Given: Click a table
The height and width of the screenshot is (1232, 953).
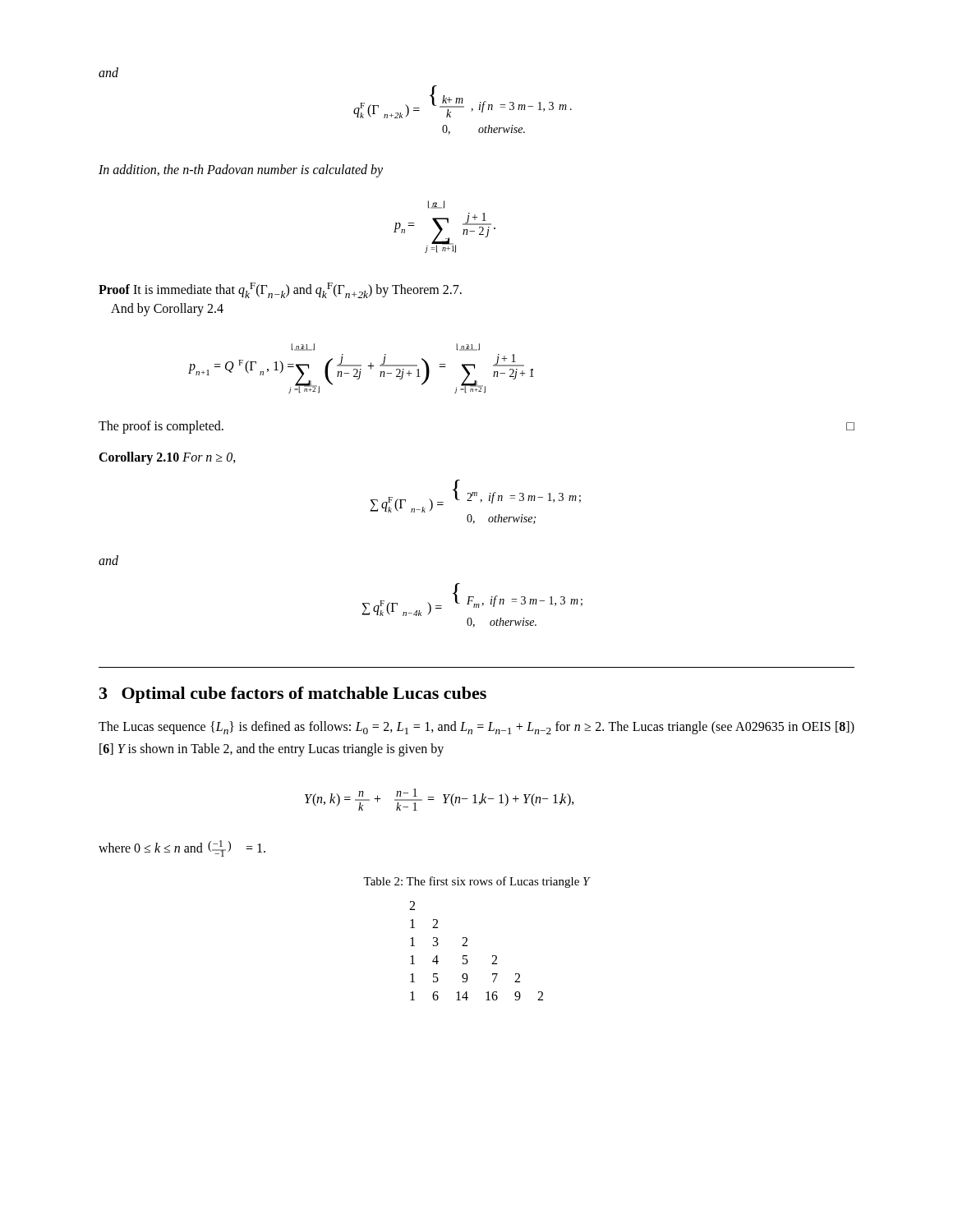Looking at the screenshot, I should click(476, 951).
